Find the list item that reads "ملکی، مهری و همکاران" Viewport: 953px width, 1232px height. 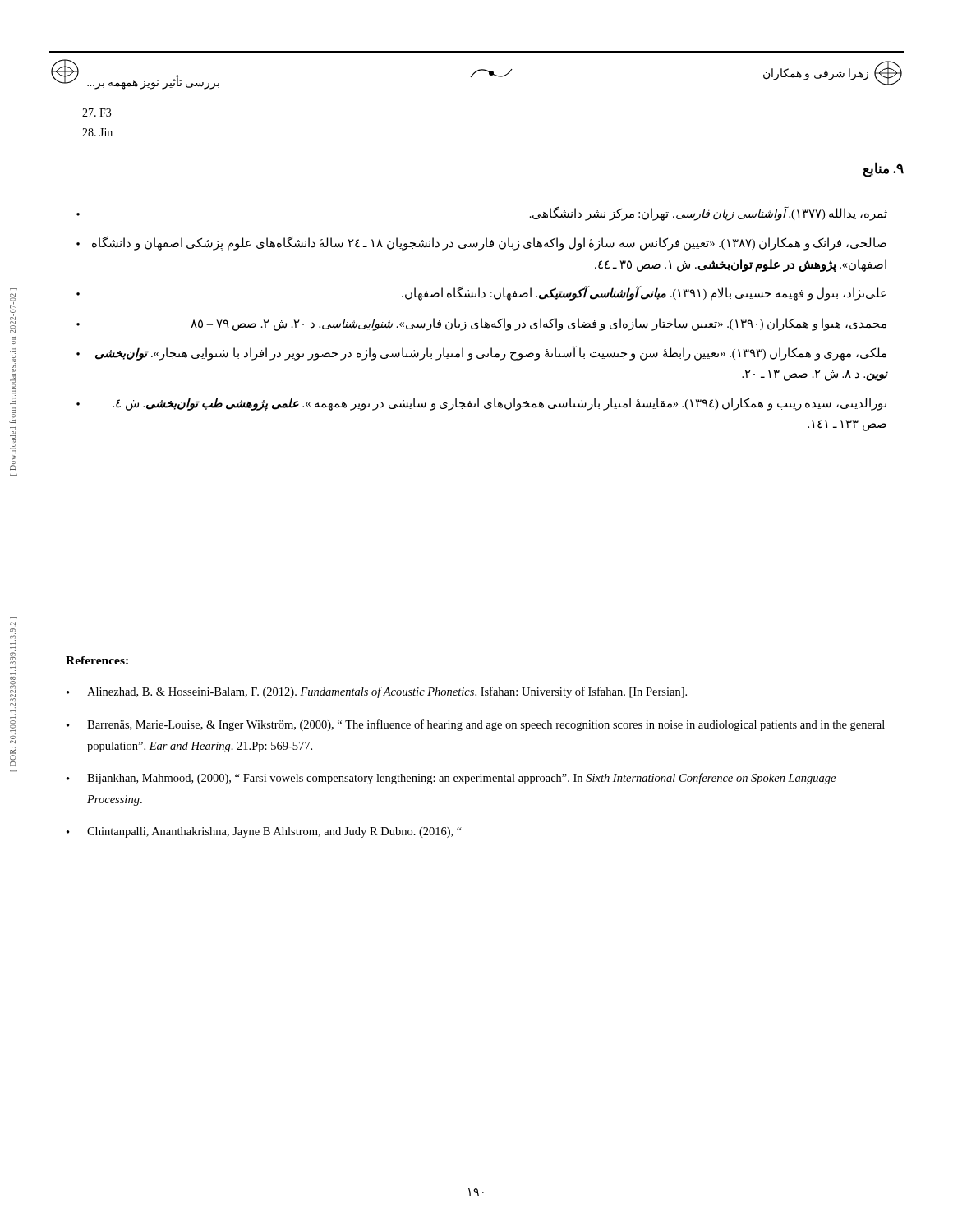[x=479, y=364]
